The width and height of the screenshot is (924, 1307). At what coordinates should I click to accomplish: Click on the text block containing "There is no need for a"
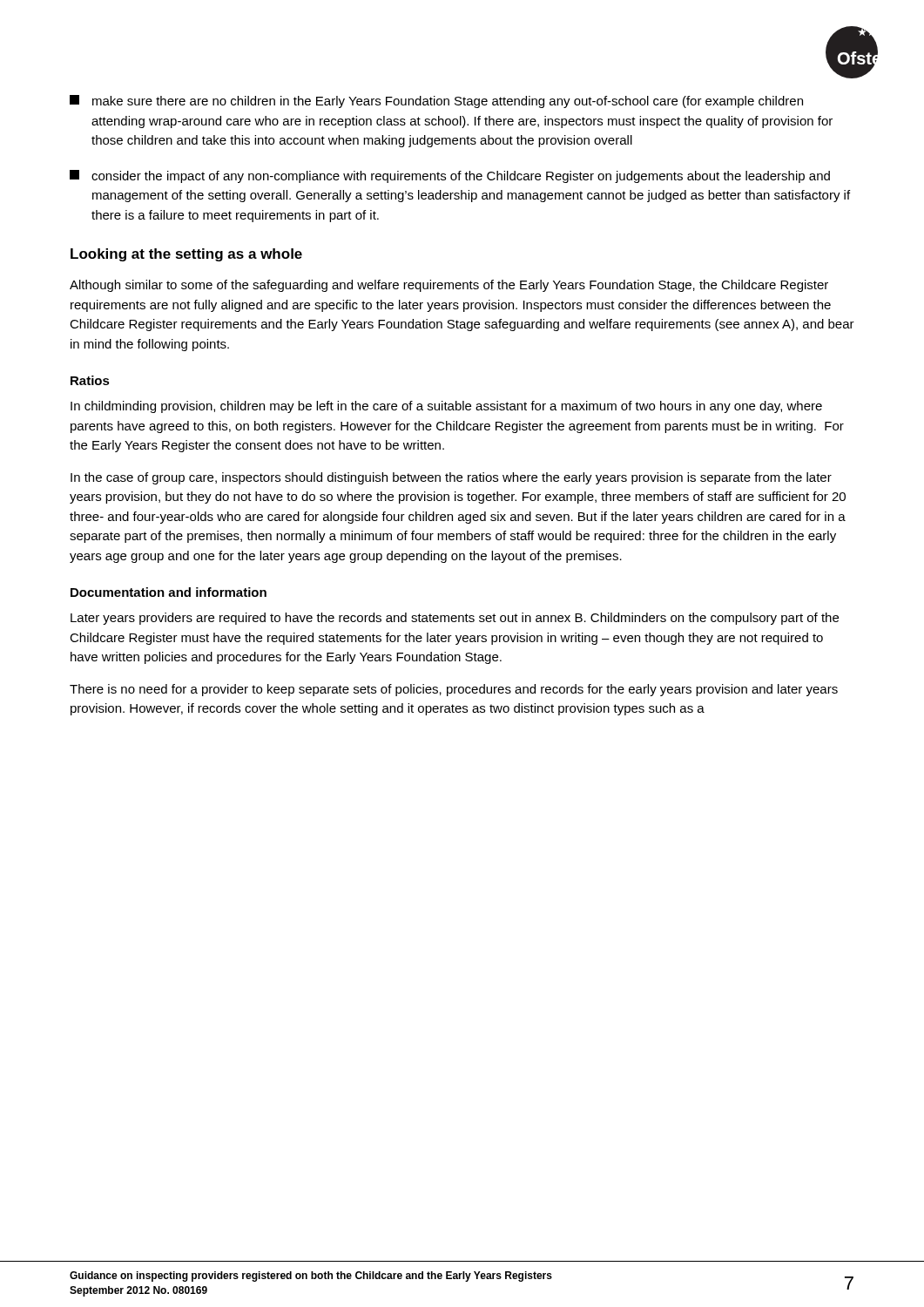[454, 698]
